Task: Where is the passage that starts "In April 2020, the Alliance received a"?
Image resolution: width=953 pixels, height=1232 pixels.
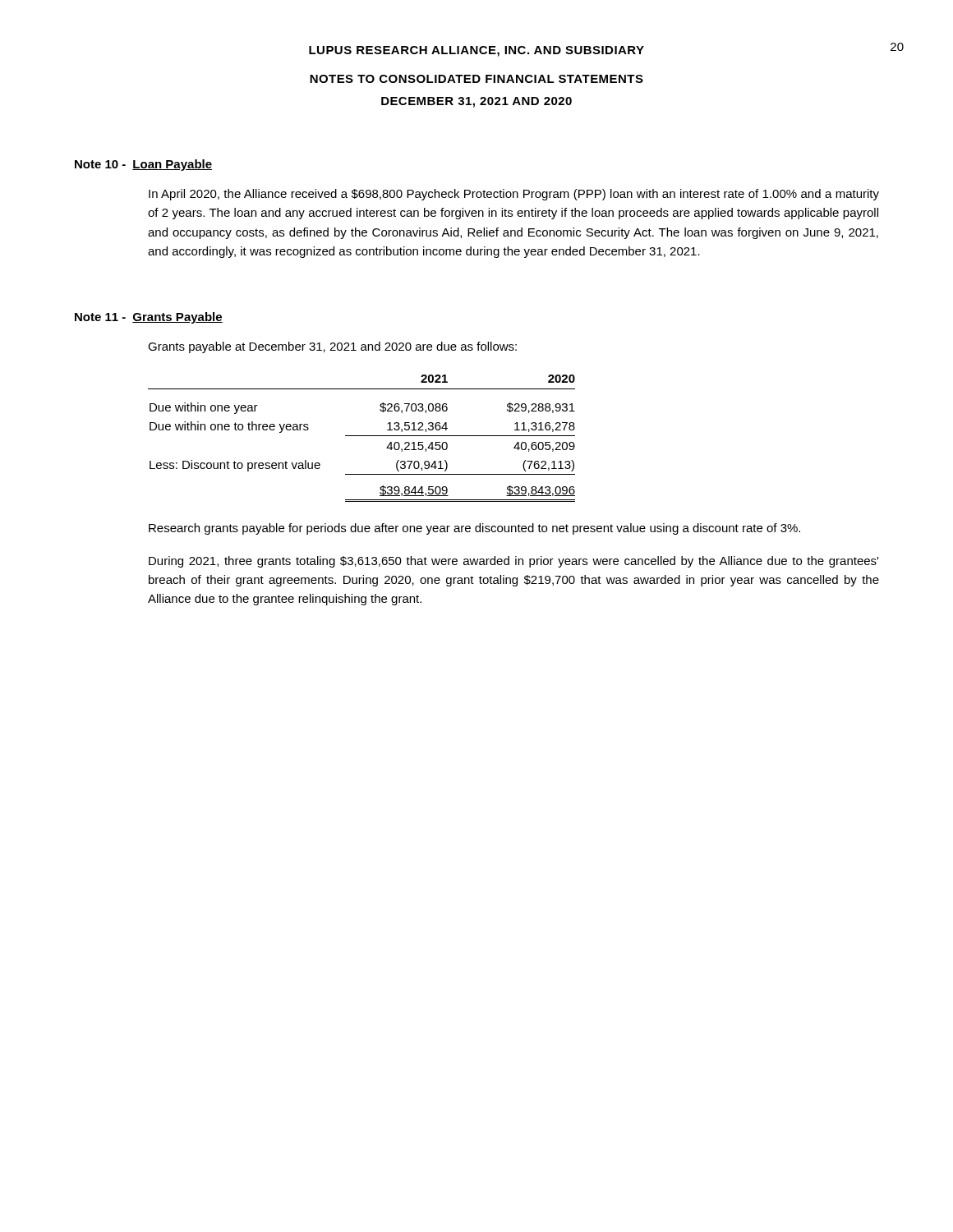Action: pos(513,222)
